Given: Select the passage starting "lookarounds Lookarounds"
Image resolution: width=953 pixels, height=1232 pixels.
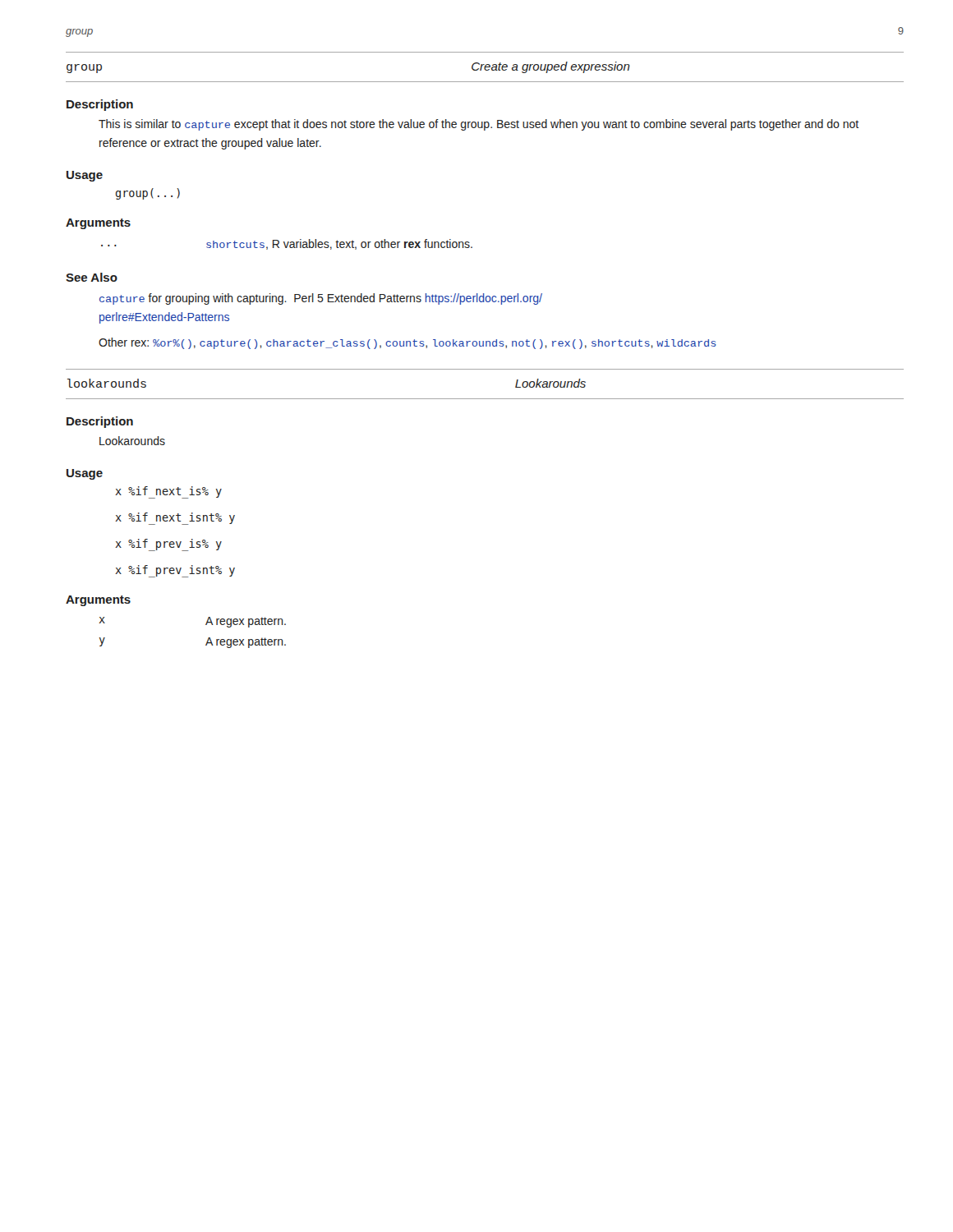Looking at the screenshot, I should (x=106, y=382).
